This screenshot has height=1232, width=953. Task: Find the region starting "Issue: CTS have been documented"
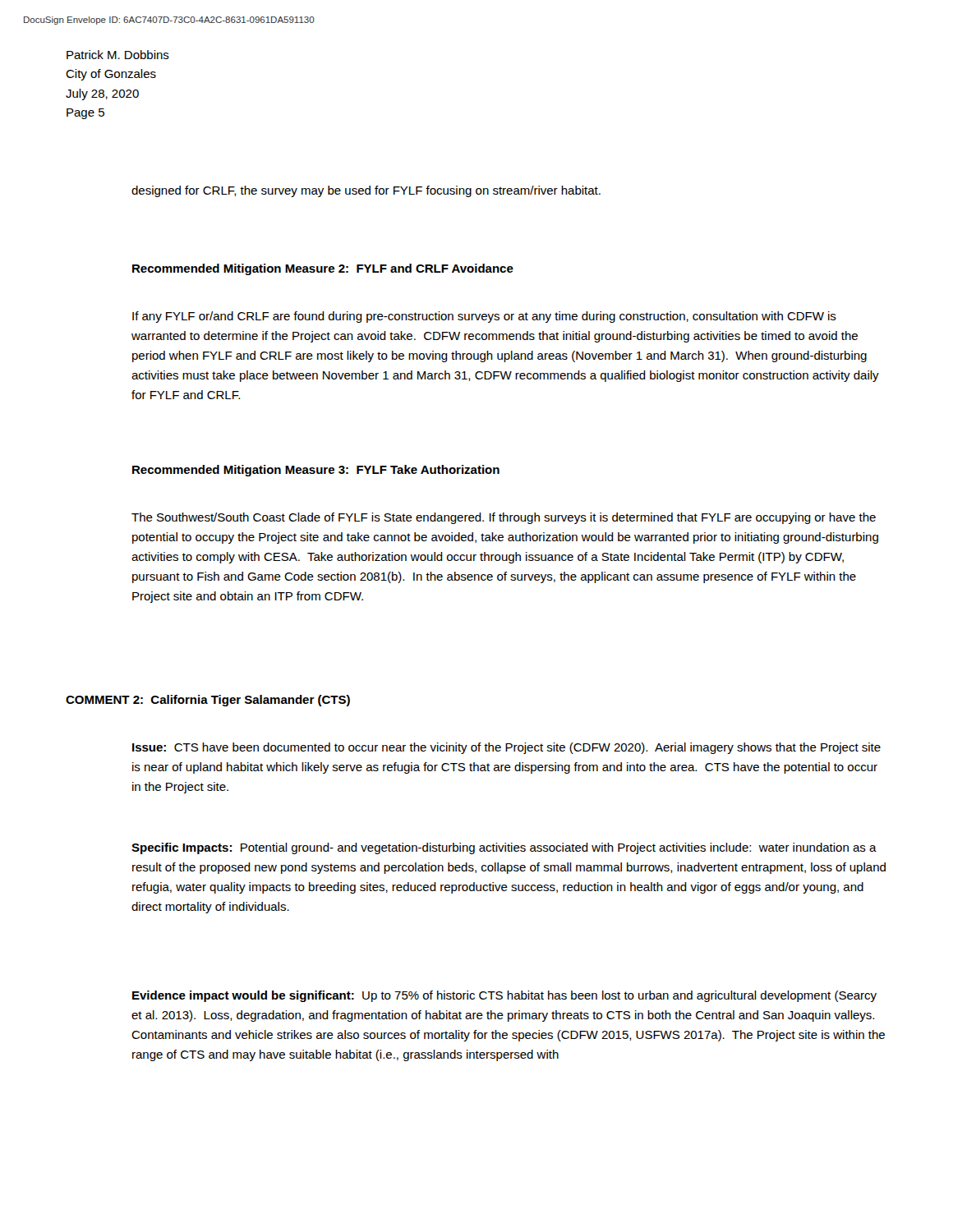coord(506,767)
